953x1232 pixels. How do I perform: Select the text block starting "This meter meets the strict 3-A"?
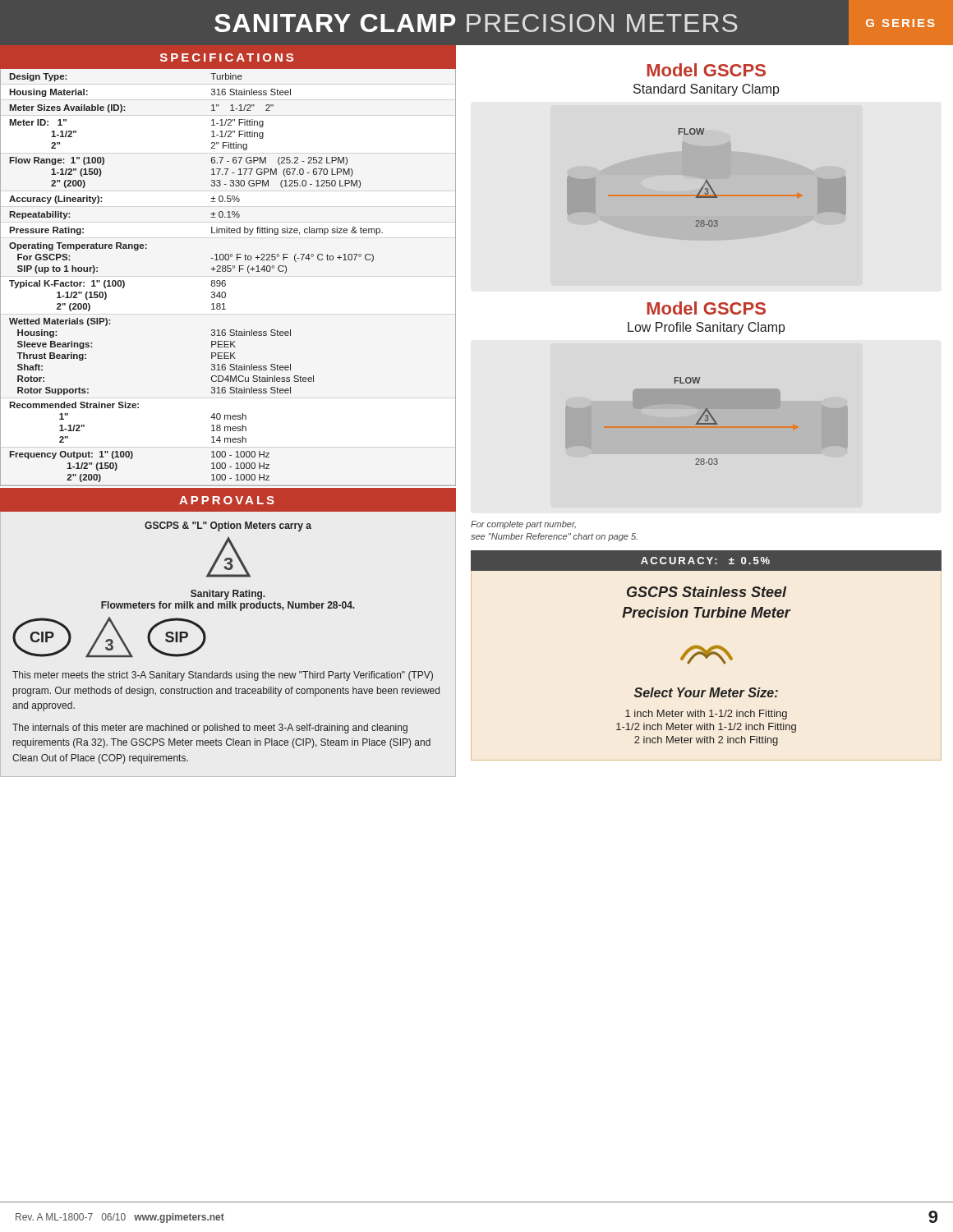(x=226, y=690)
